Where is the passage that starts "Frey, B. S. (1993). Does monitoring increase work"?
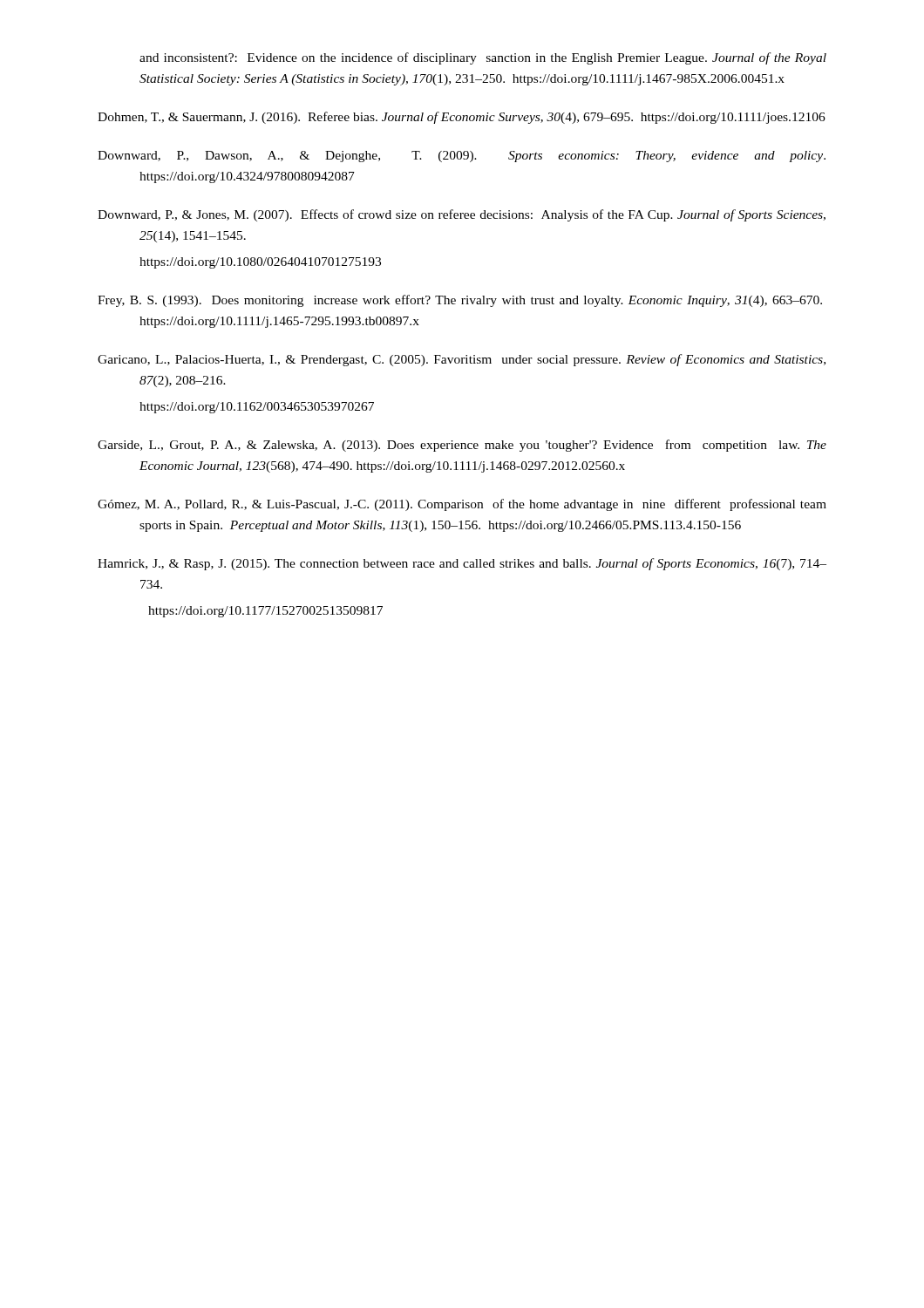The image size is (924, 1308). [462, 310]
